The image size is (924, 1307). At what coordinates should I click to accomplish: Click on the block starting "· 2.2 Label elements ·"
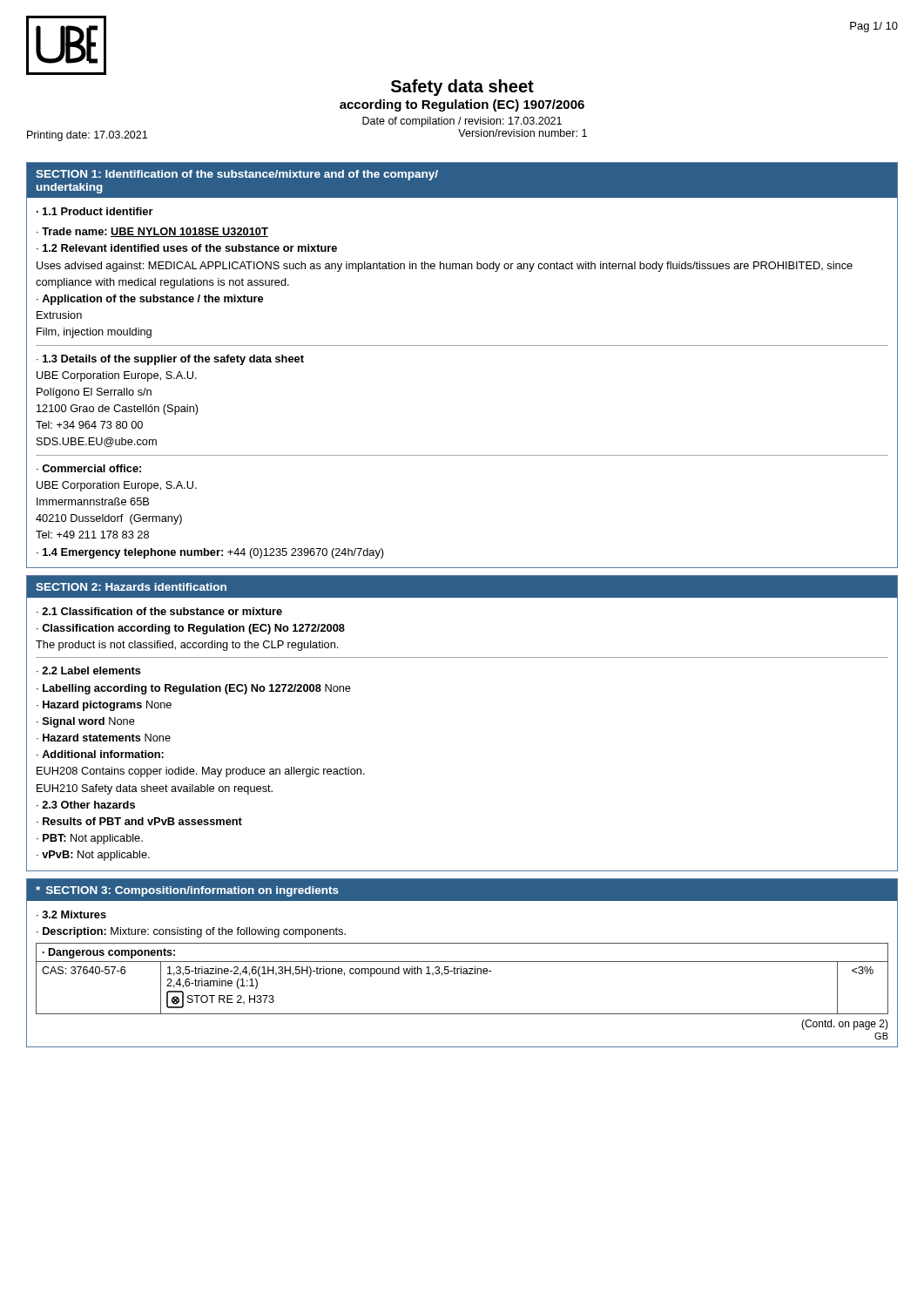200,763
